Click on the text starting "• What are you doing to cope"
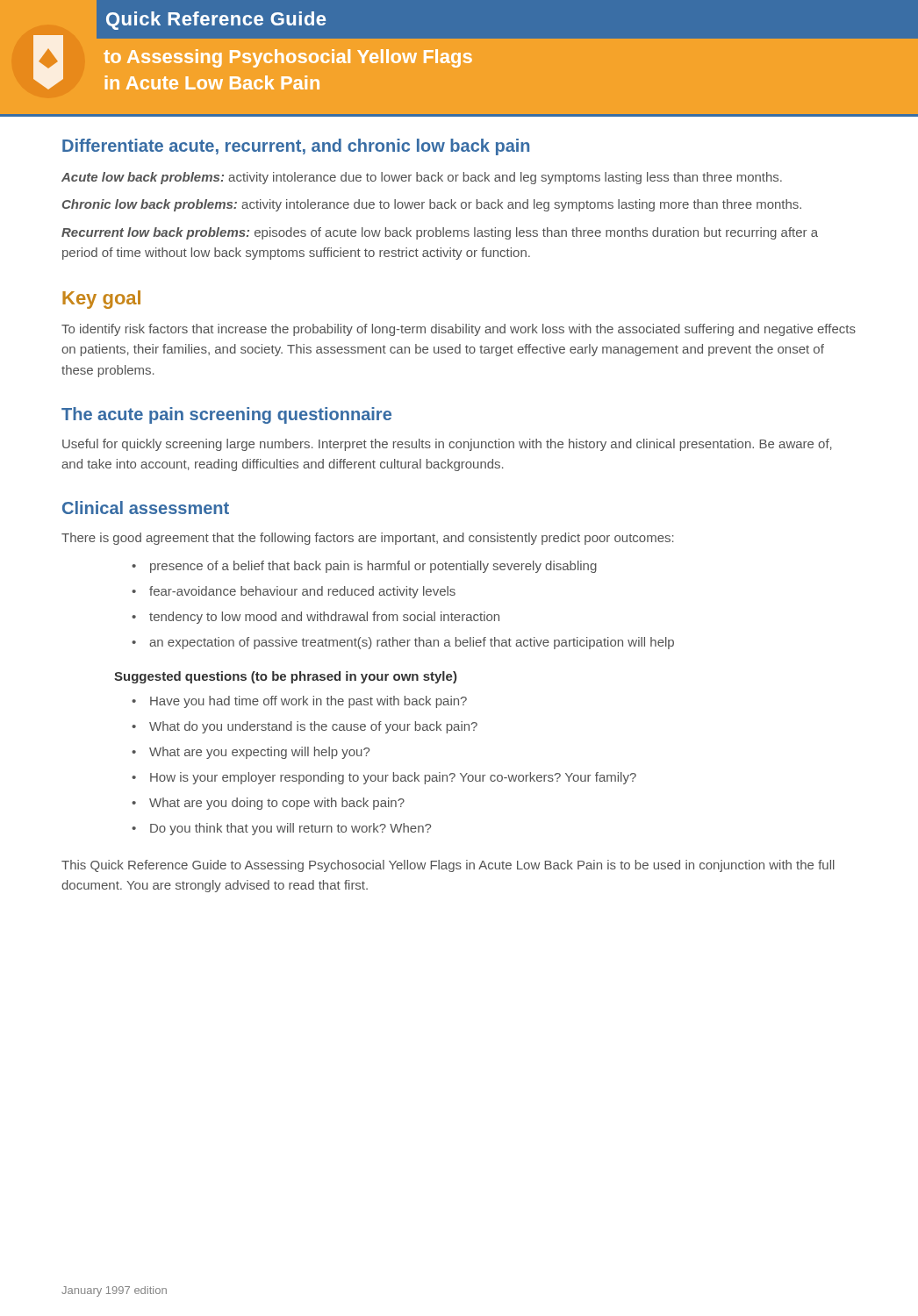The image size is (918, 1316). click(268, 802)
